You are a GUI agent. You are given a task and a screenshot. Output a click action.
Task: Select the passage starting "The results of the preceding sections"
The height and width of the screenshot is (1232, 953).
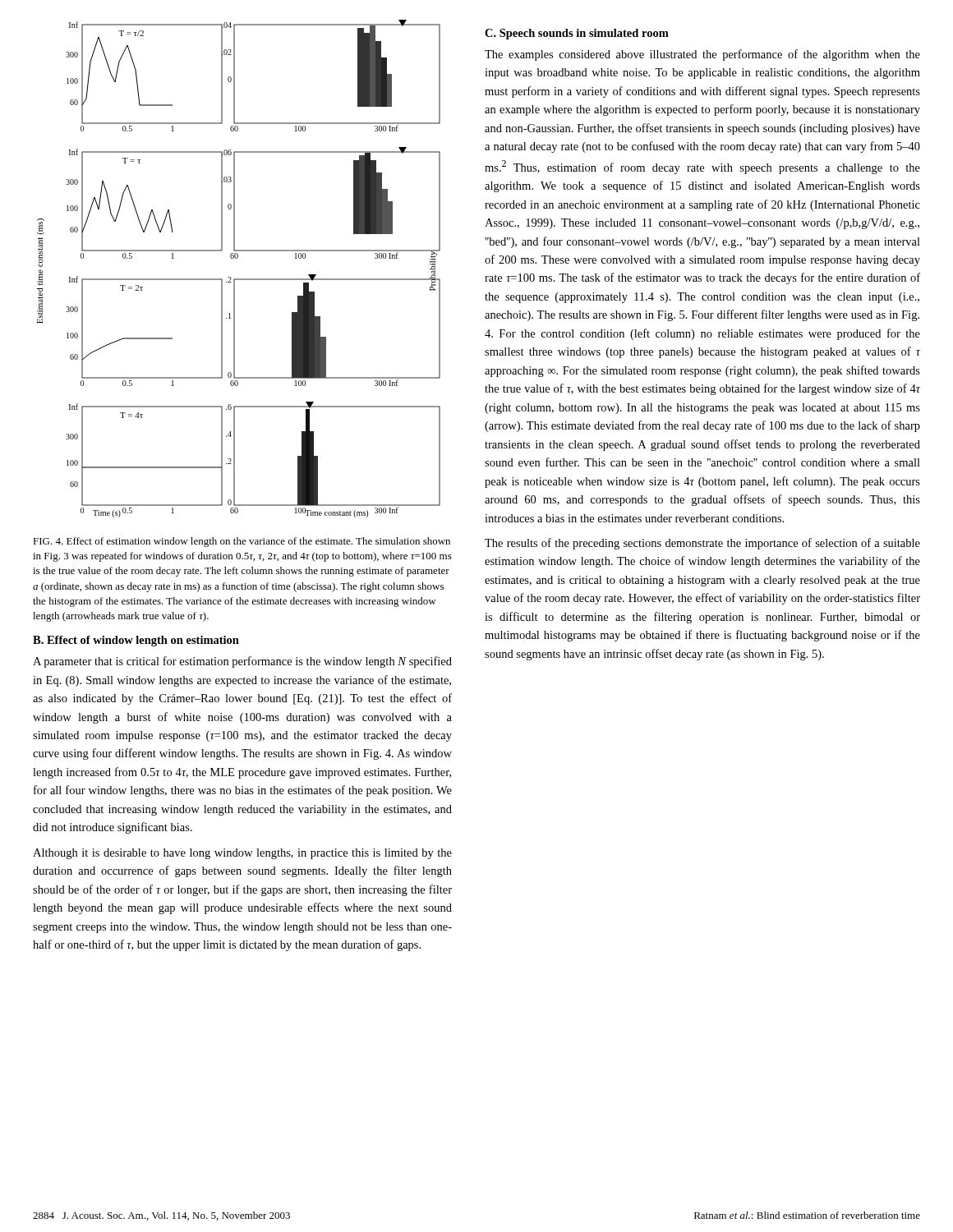pyautogui.click(x=702, y=598)
